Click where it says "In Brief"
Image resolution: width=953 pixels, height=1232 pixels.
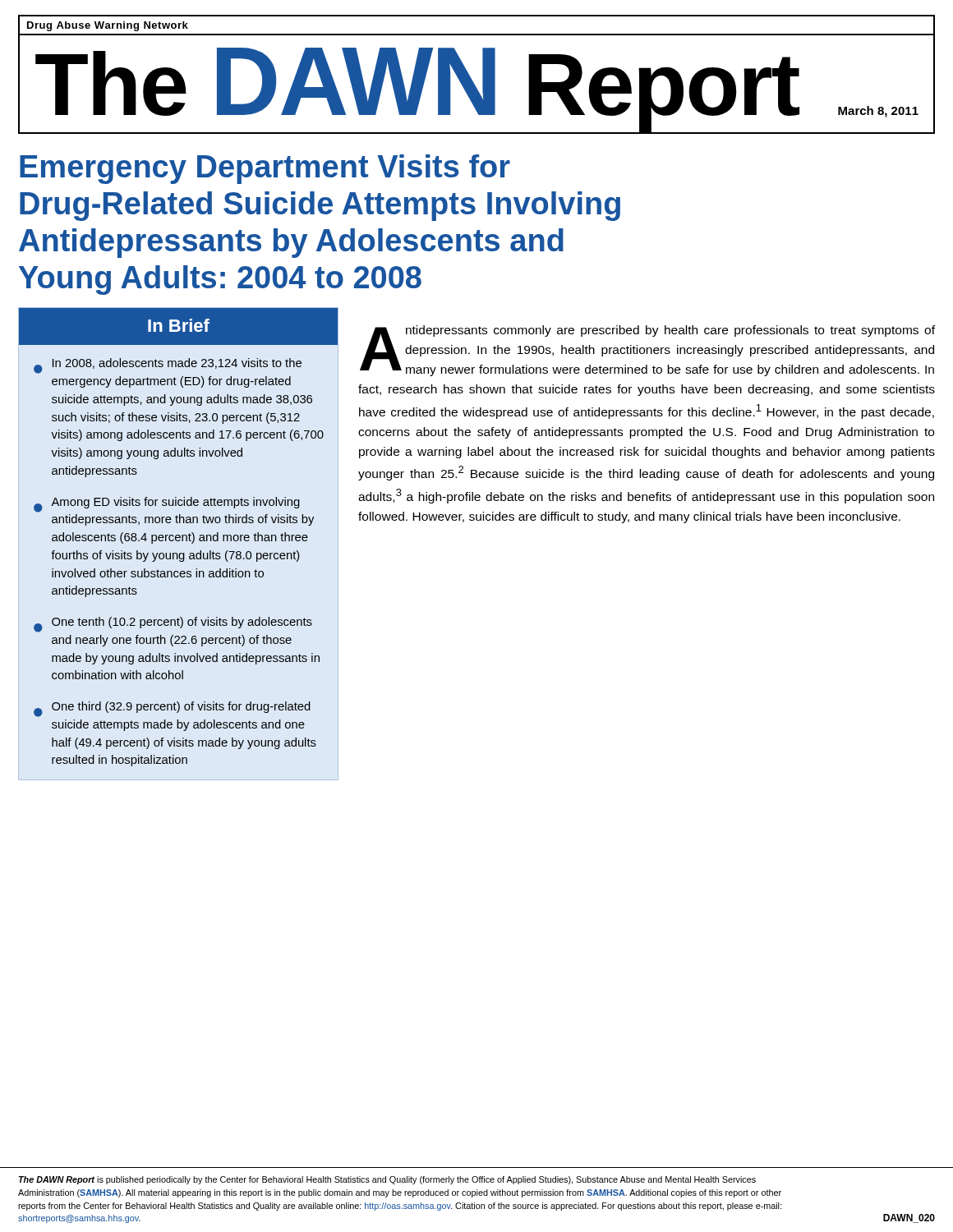tap(178, 326)
